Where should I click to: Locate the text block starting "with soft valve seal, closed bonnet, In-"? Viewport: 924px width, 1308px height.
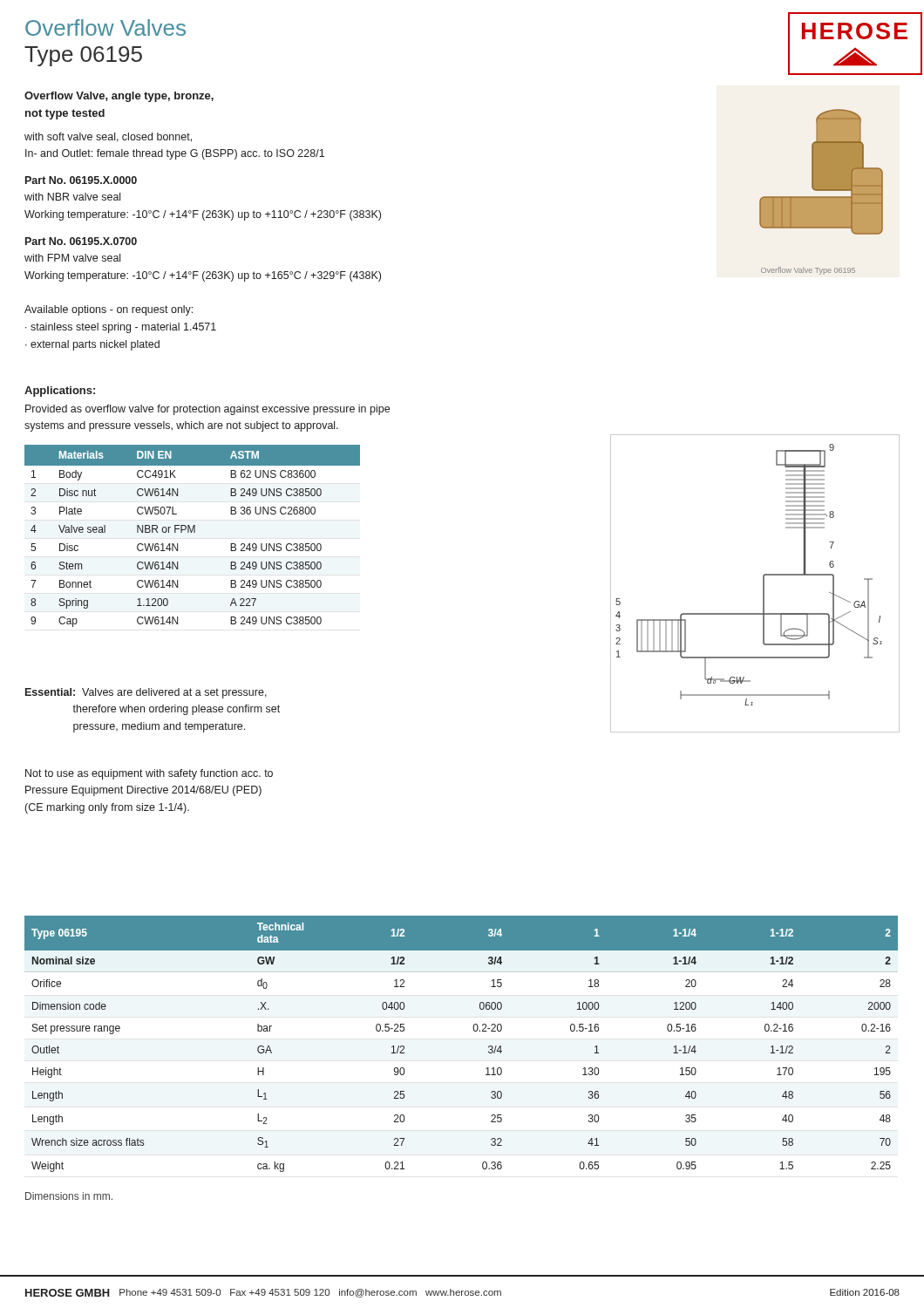click(175, 145)
